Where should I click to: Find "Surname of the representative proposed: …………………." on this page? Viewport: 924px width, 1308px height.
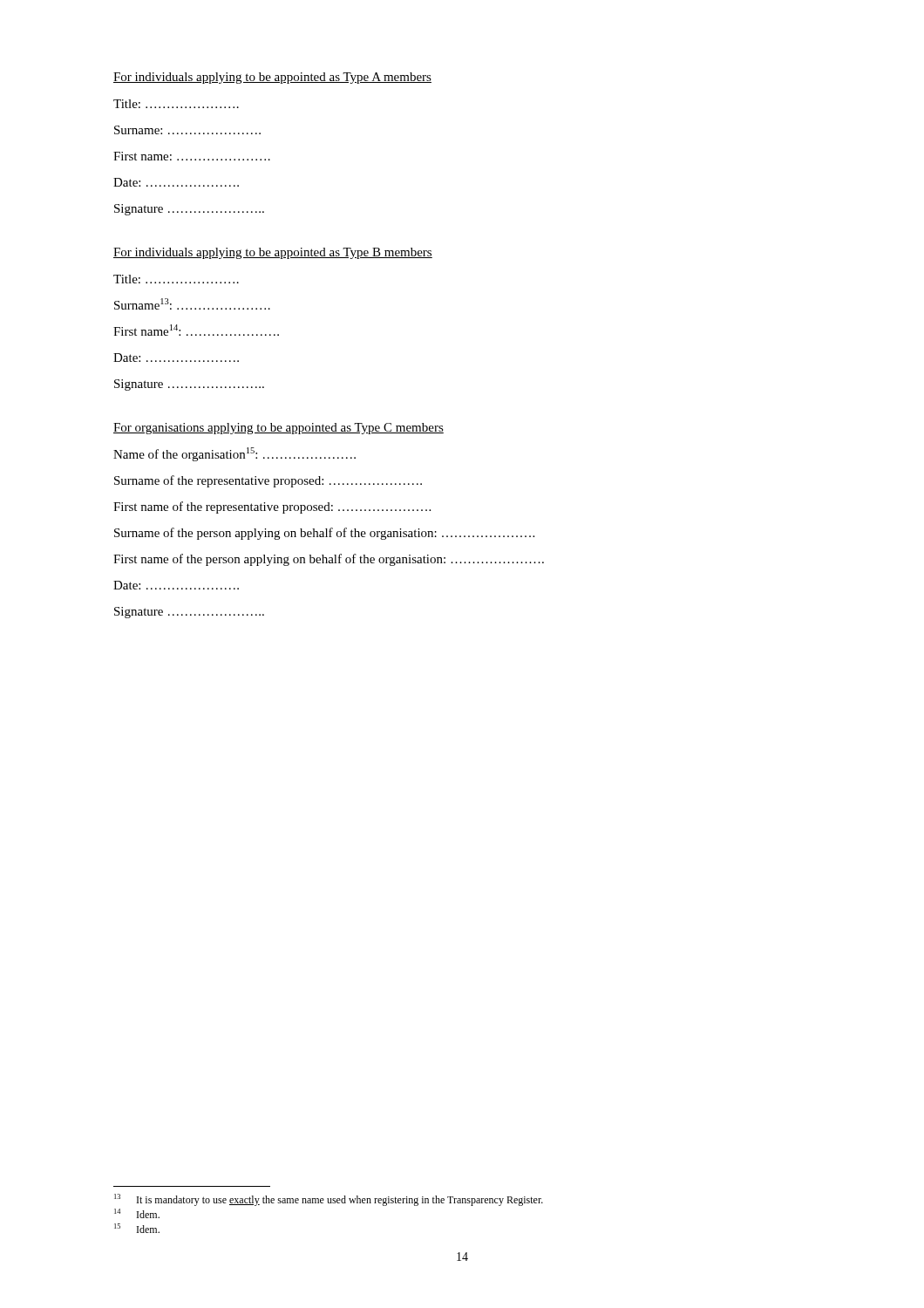(268, 480)
